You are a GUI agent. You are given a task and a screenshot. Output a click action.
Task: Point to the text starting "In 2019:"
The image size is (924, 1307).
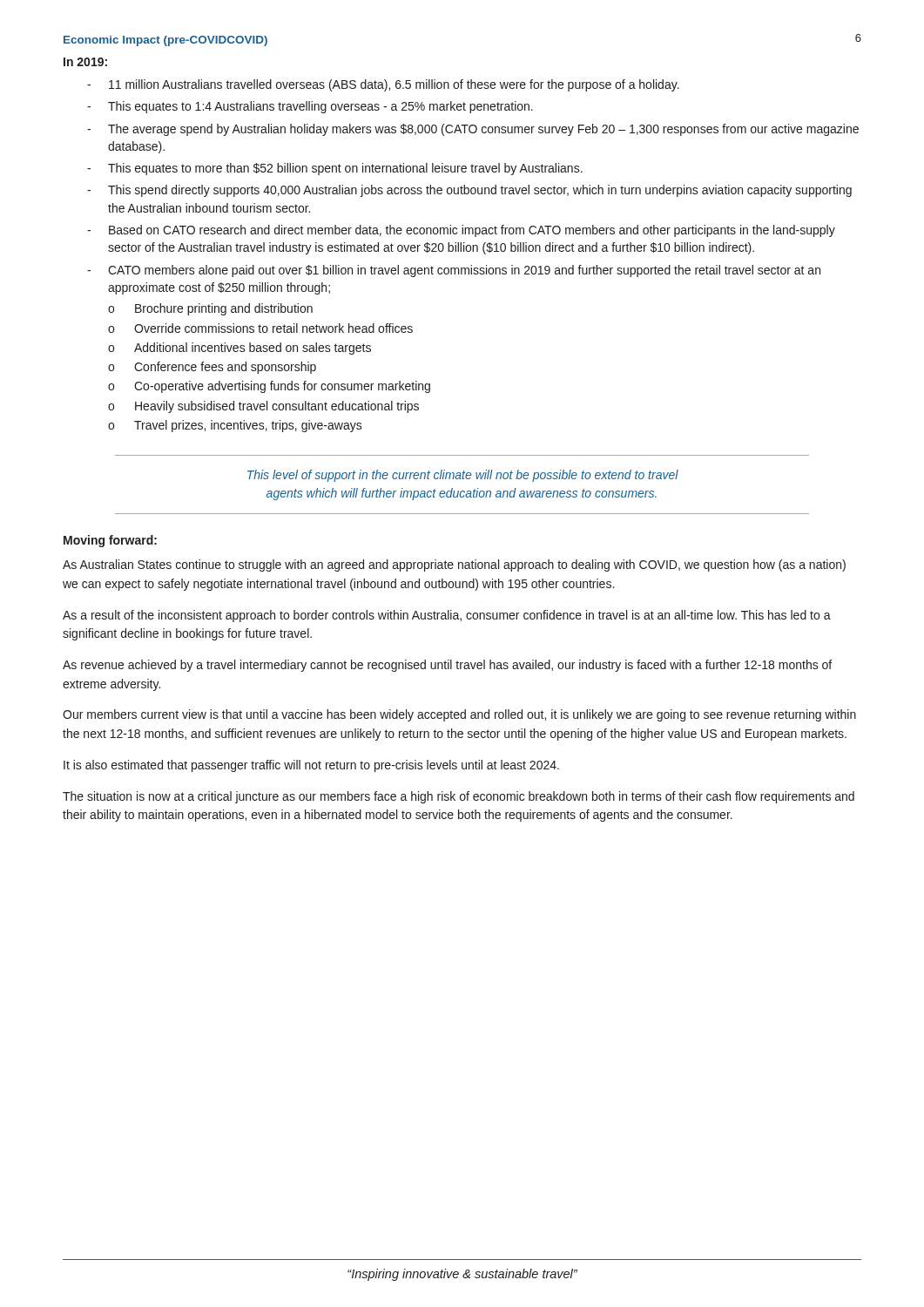pyautogui.click(x=85, y=62)
